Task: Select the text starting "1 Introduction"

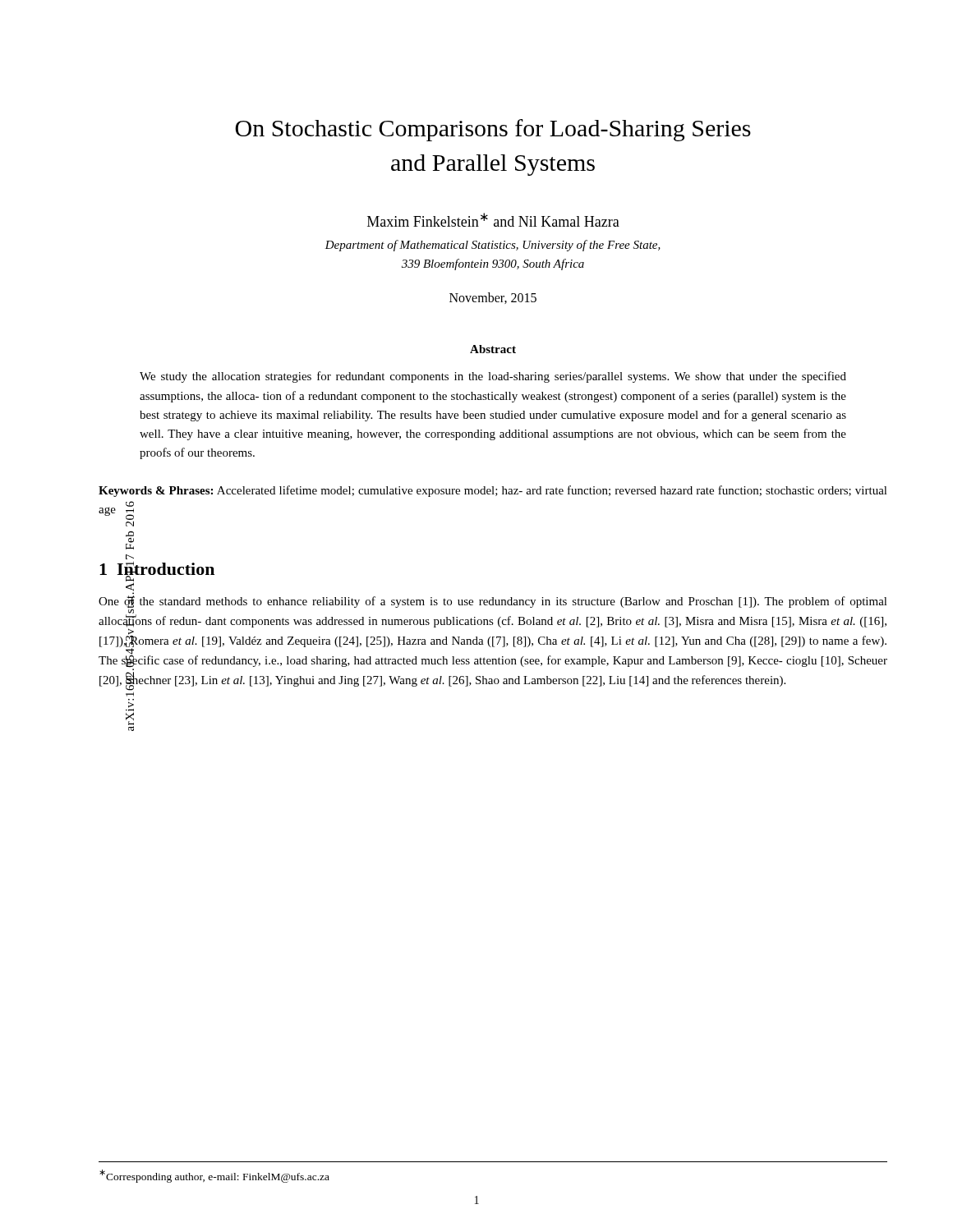Action: click(x=157, y=569)
